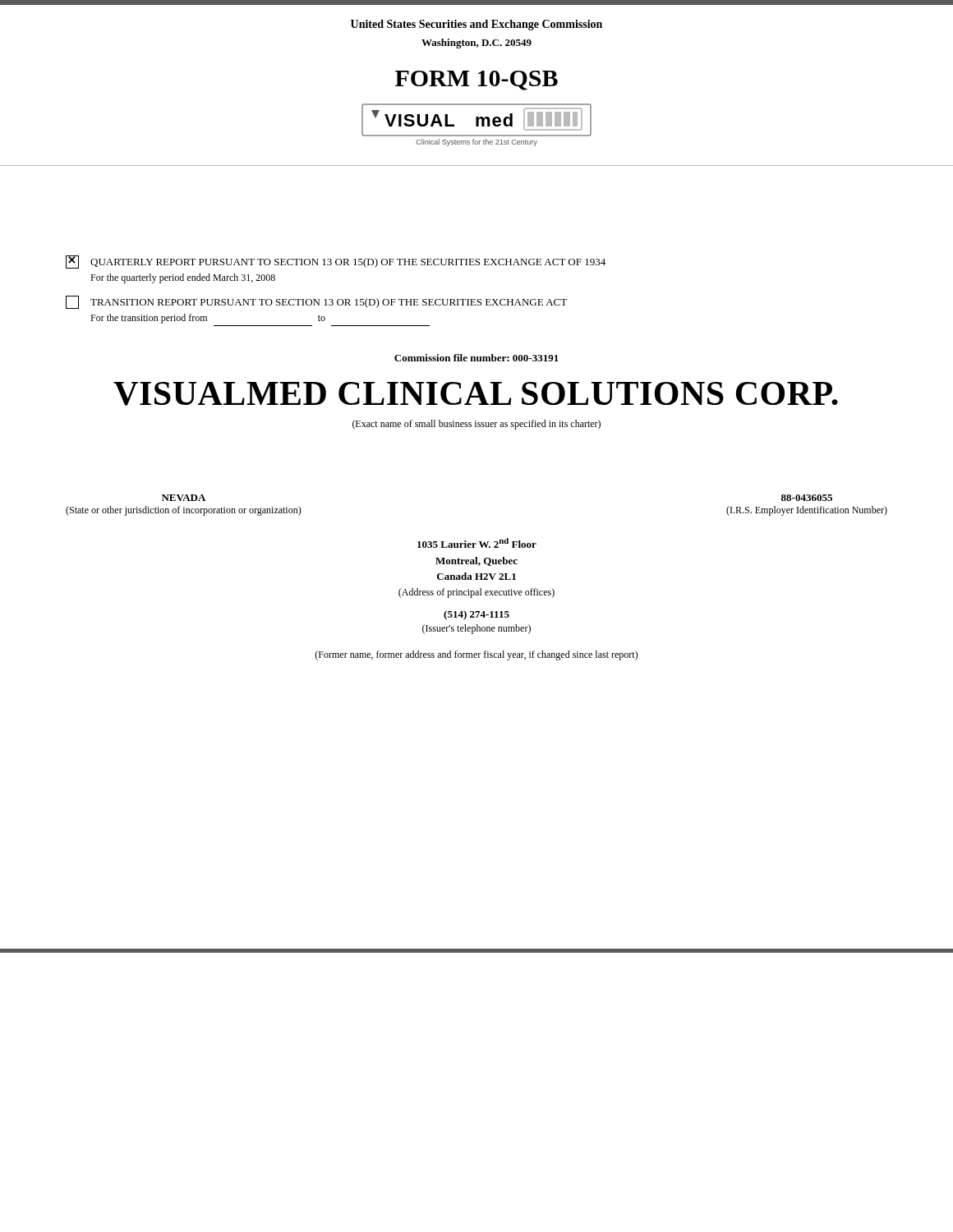
Task: Point to "Commission file number: 000-33191"
Action: coord(476,358)
